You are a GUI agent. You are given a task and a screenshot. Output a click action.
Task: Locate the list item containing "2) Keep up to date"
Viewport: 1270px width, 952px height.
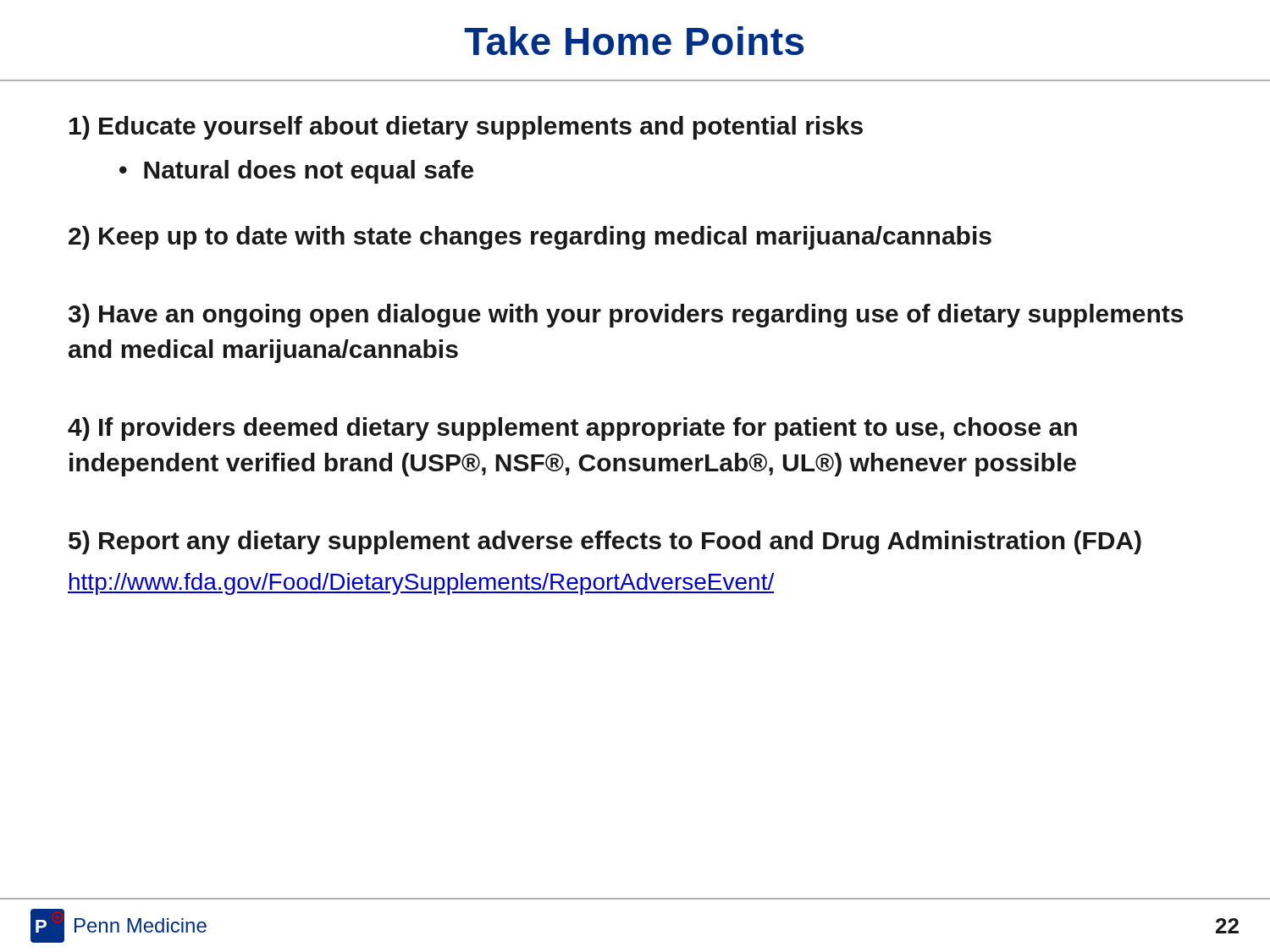635,236
